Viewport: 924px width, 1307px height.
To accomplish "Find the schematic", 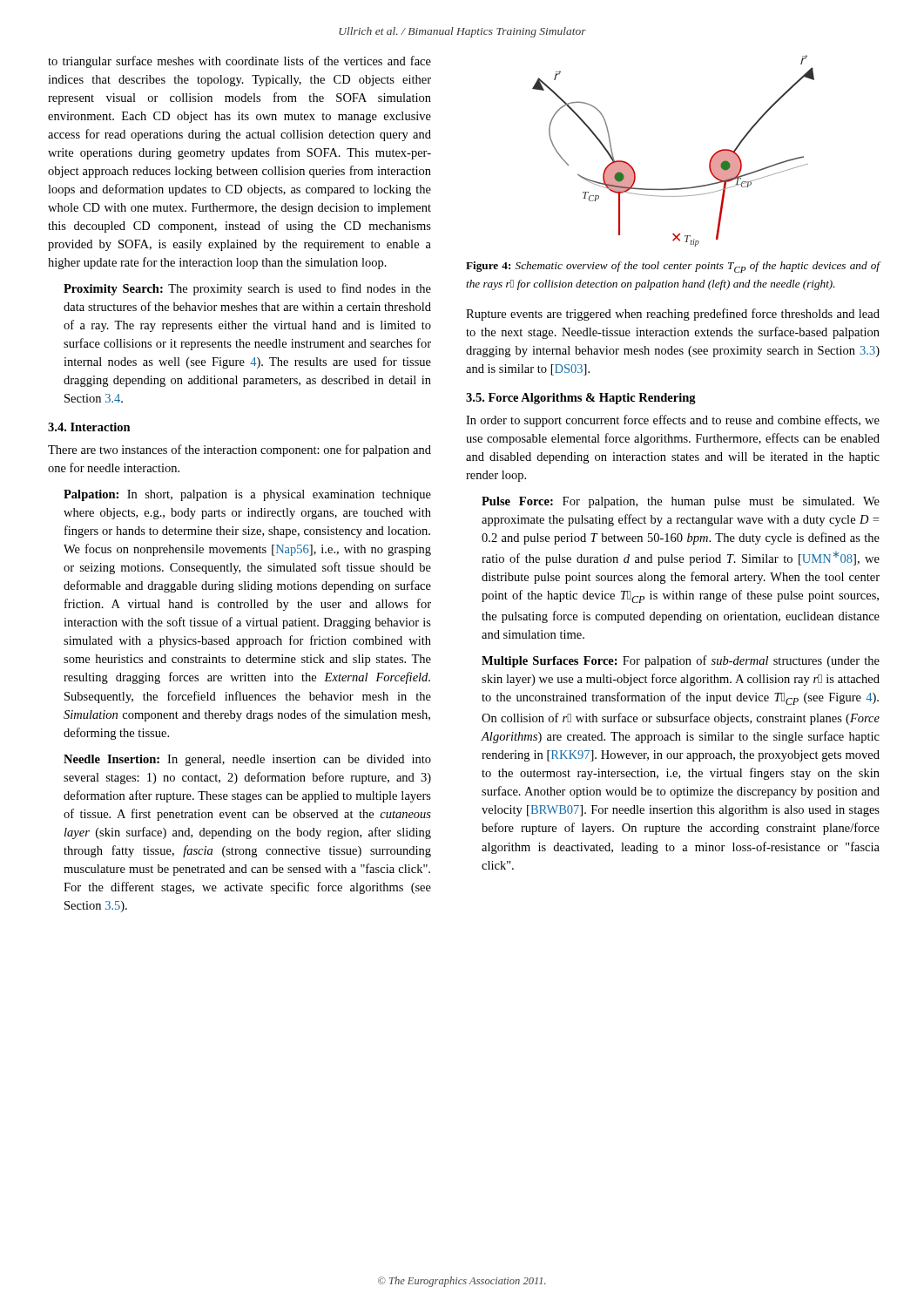I will click(673, 172).
